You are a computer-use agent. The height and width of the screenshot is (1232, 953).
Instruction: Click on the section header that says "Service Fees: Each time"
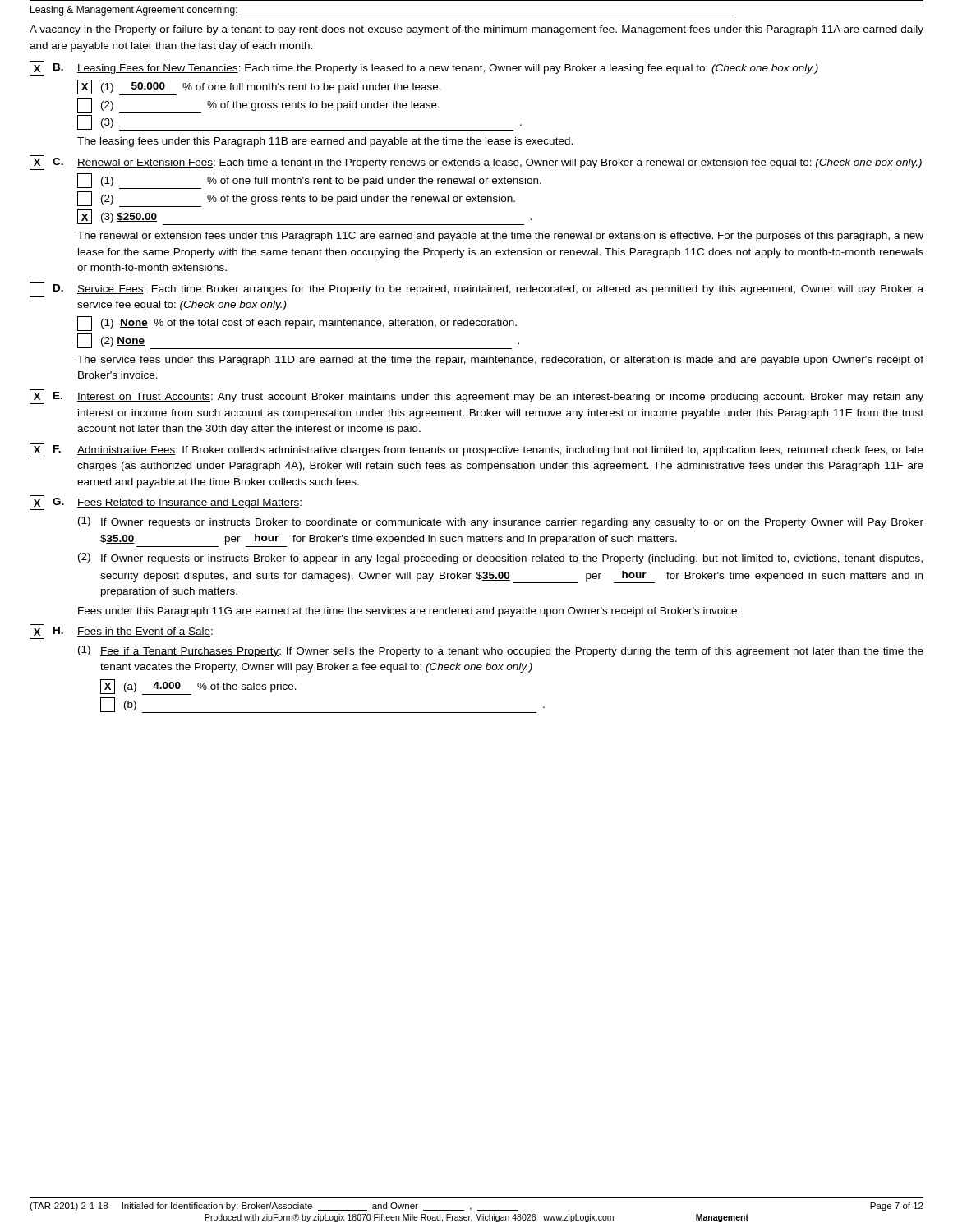tap(500, 297)
